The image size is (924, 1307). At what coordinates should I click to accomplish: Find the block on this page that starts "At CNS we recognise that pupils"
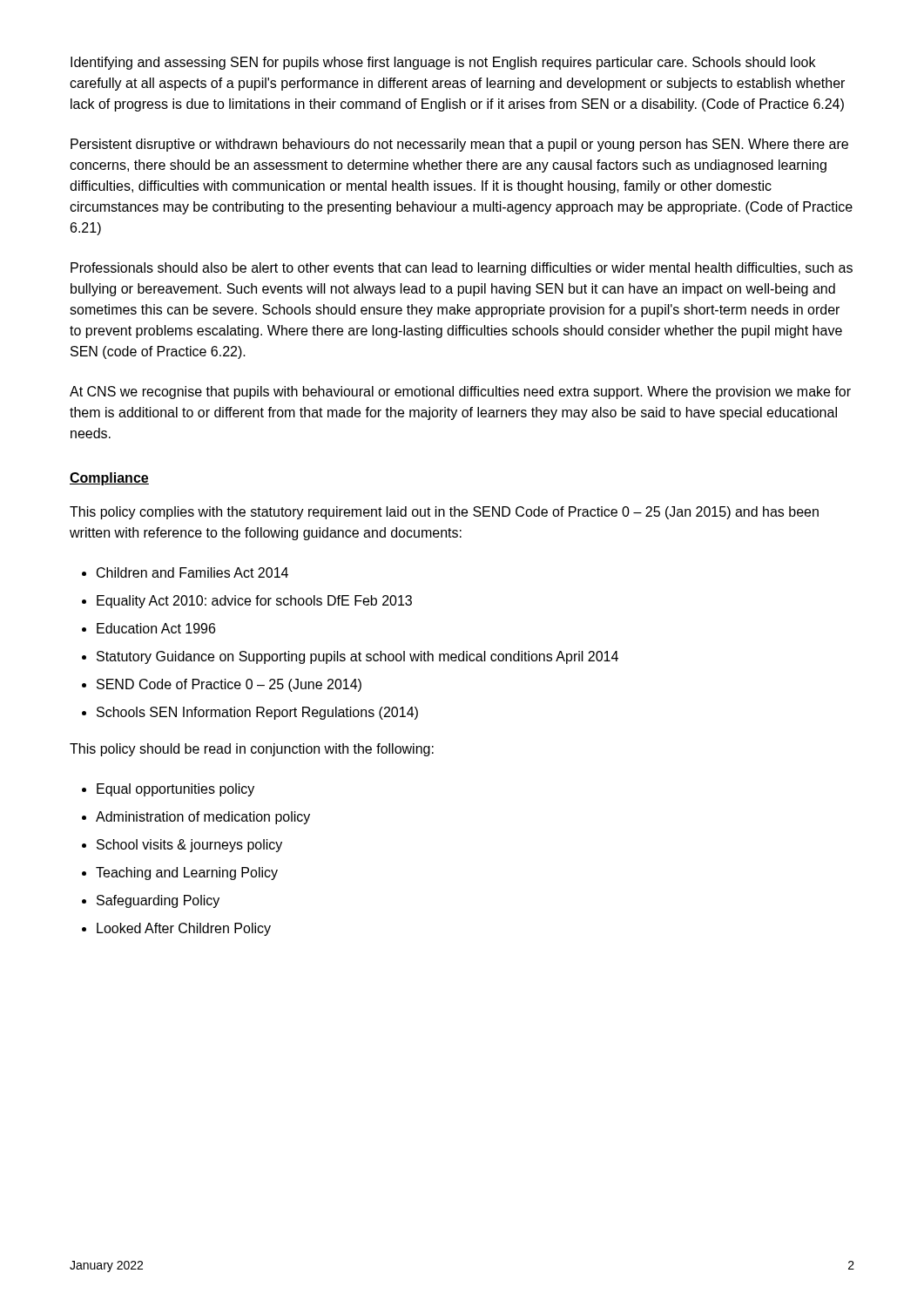click(460, 413)
